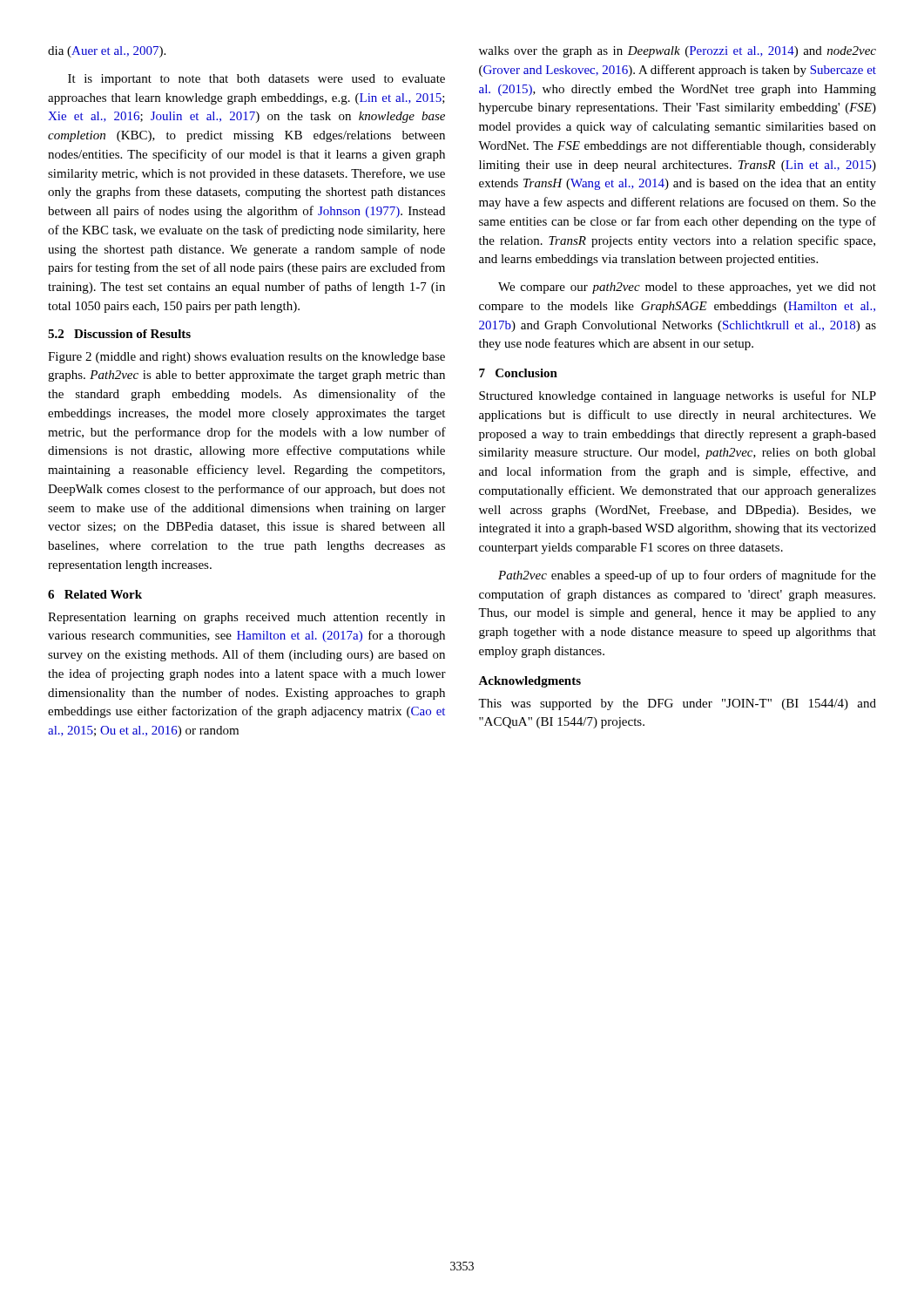The image size is (924, 1307).
Task: Locate the section header containing "7 Conclusion"
Action: tap(518, 373)
